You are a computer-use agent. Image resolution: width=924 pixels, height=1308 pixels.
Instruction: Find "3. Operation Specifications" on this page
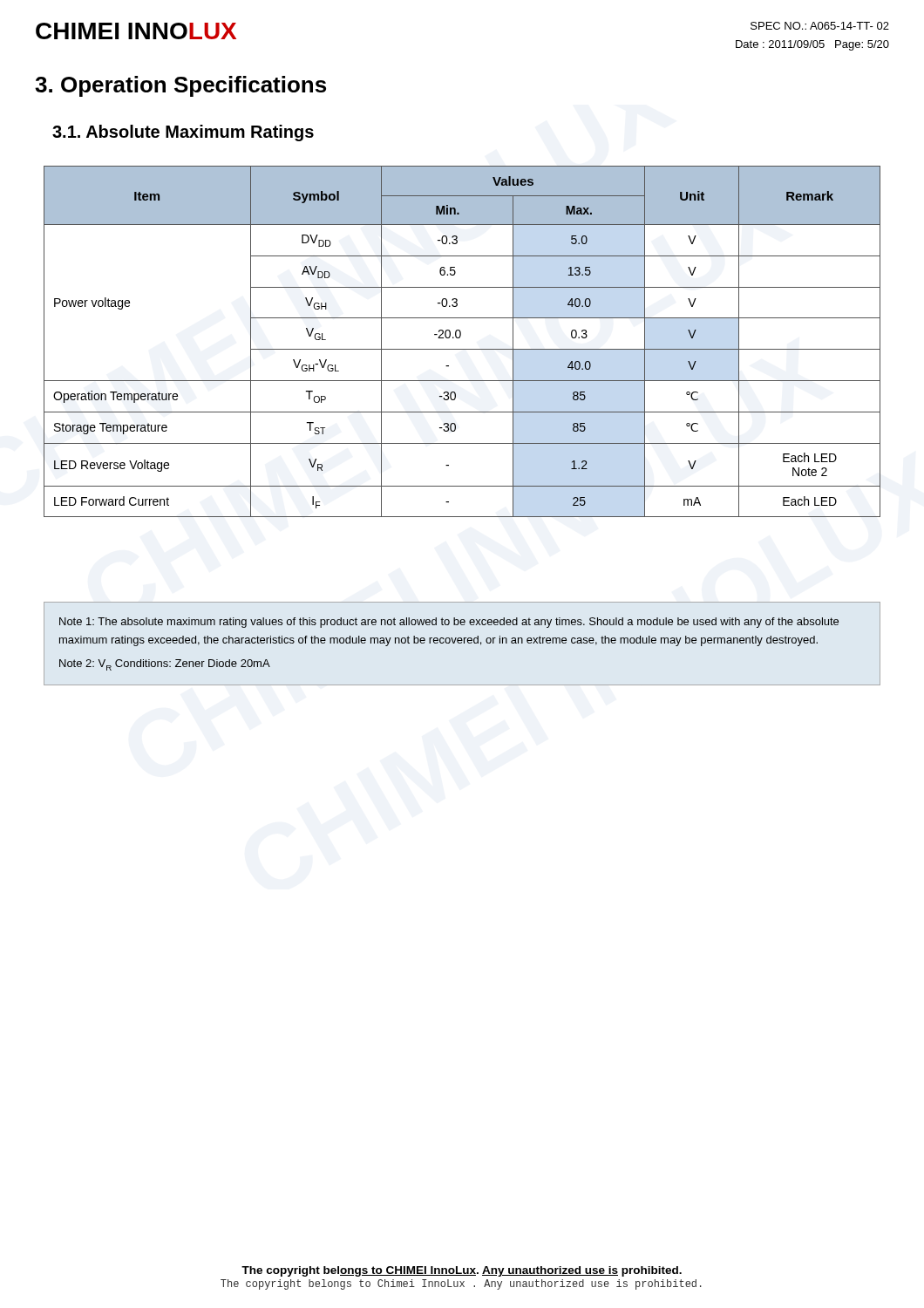[x=181, y=85]
